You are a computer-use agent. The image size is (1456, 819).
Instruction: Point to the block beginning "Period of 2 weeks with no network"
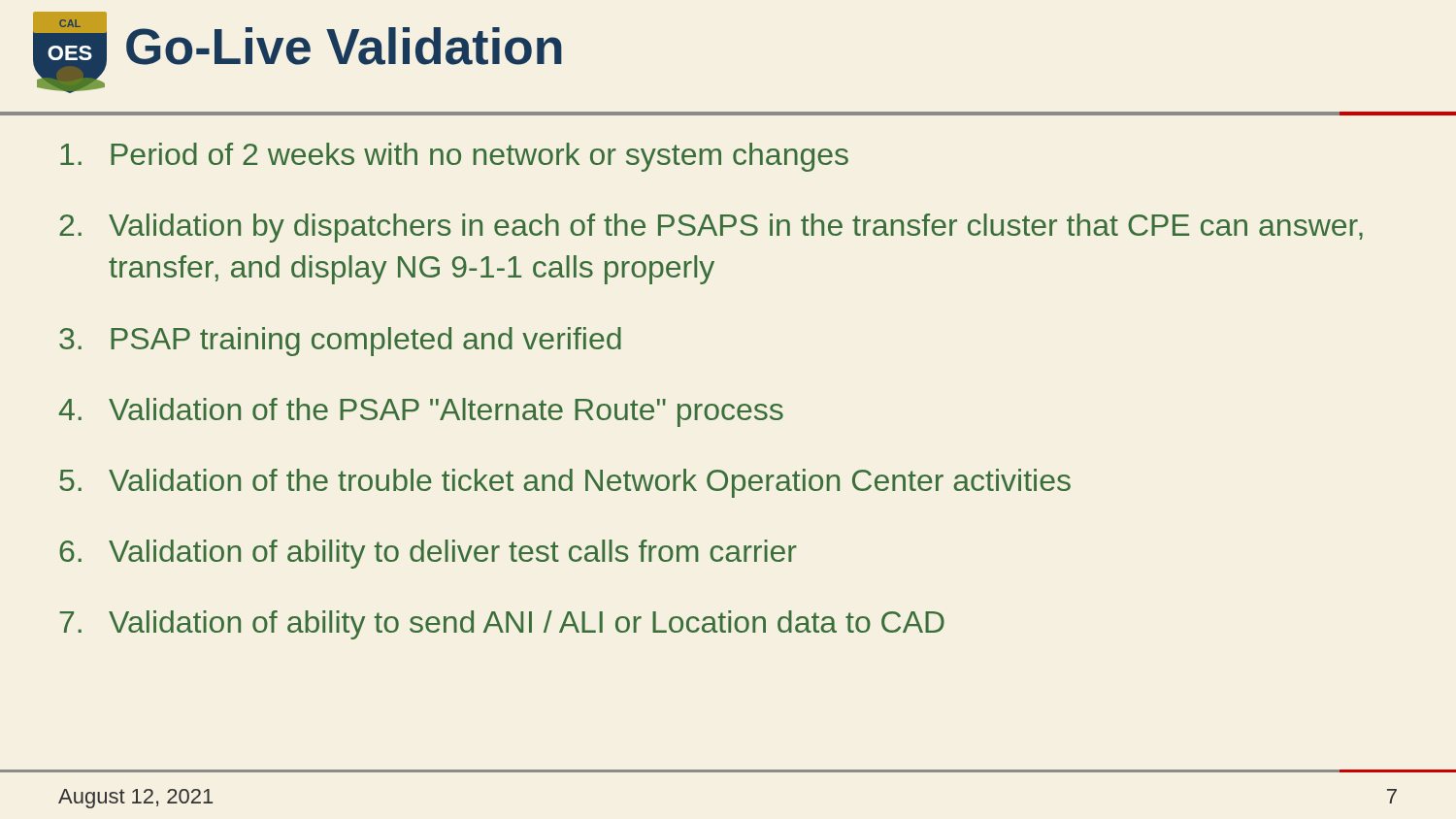(x=728, y=155)
